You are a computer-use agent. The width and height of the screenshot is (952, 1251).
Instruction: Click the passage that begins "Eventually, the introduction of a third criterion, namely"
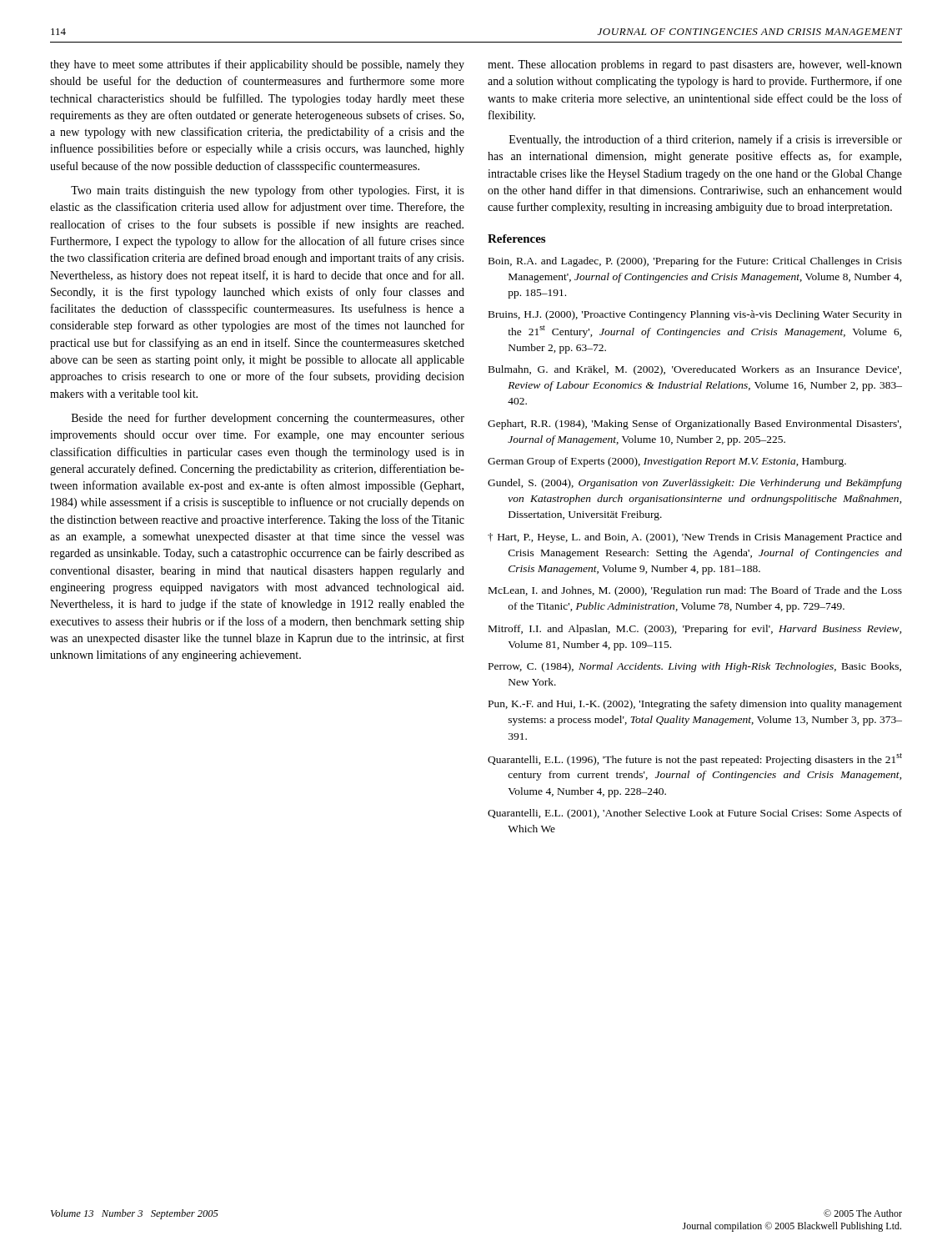(x=695, y=174)
